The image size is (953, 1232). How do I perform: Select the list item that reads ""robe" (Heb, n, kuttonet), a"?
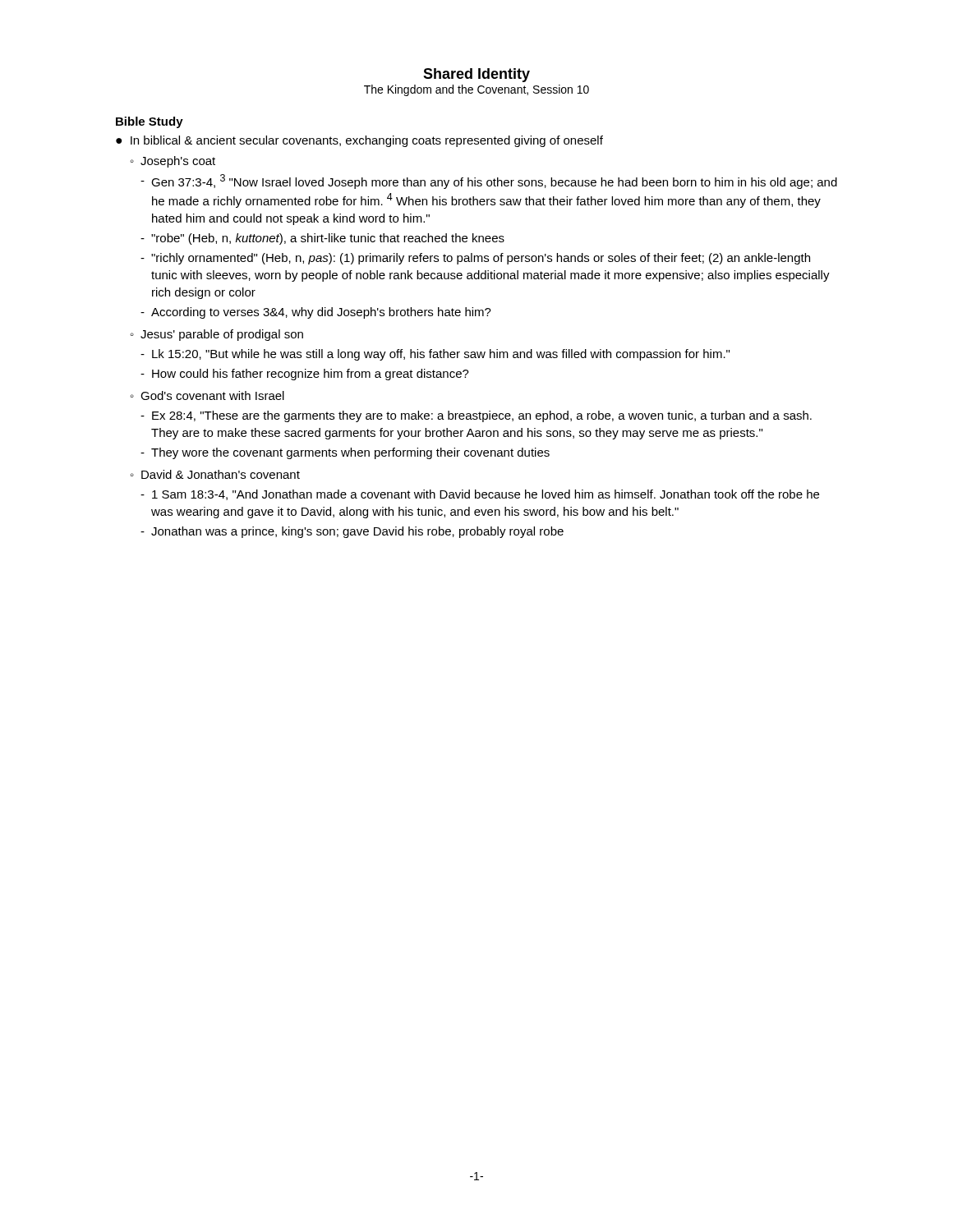(x=328, y=238)
